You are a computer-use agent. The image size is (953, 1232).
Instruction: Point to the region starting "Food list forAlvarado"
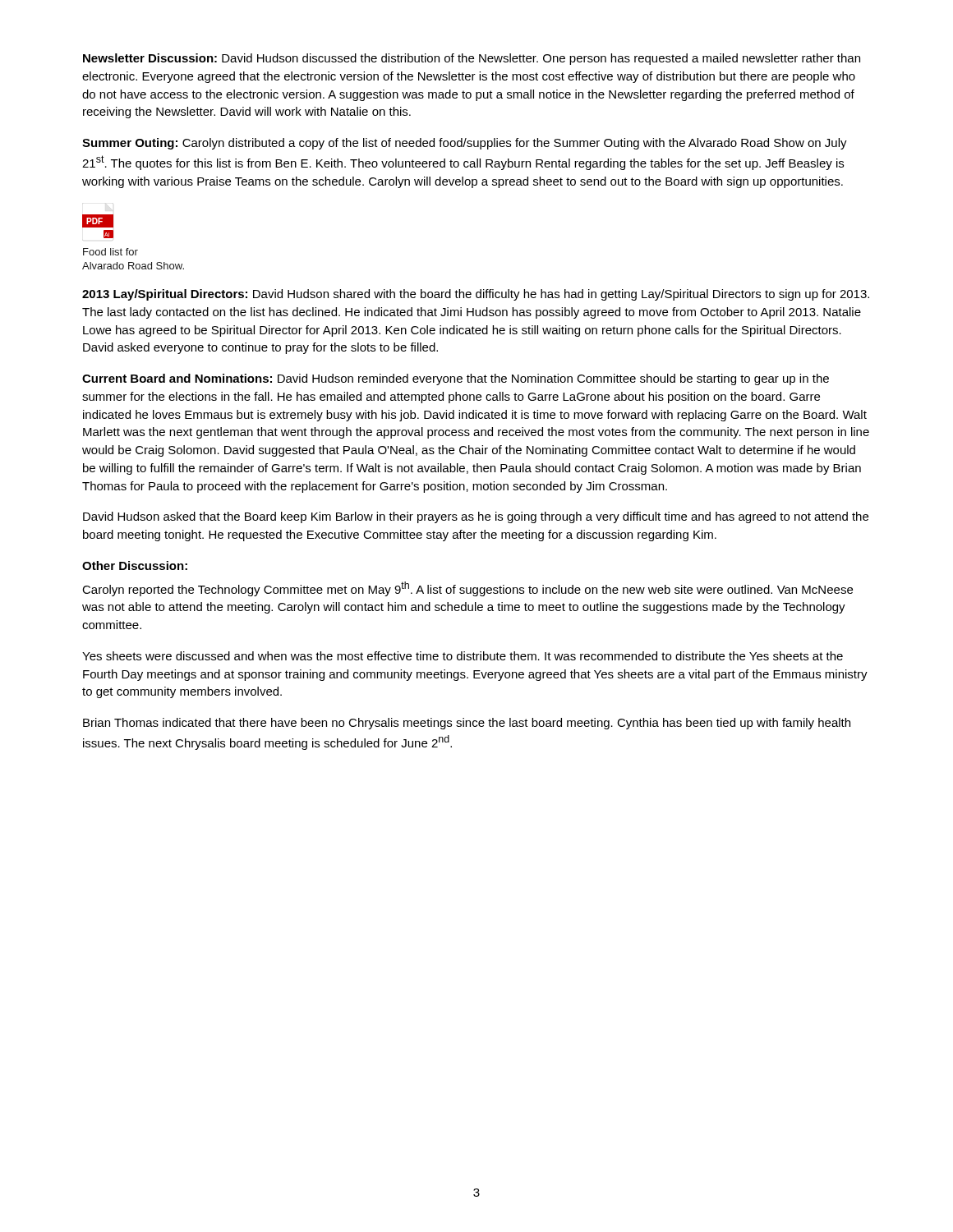[x=134, y=259]
